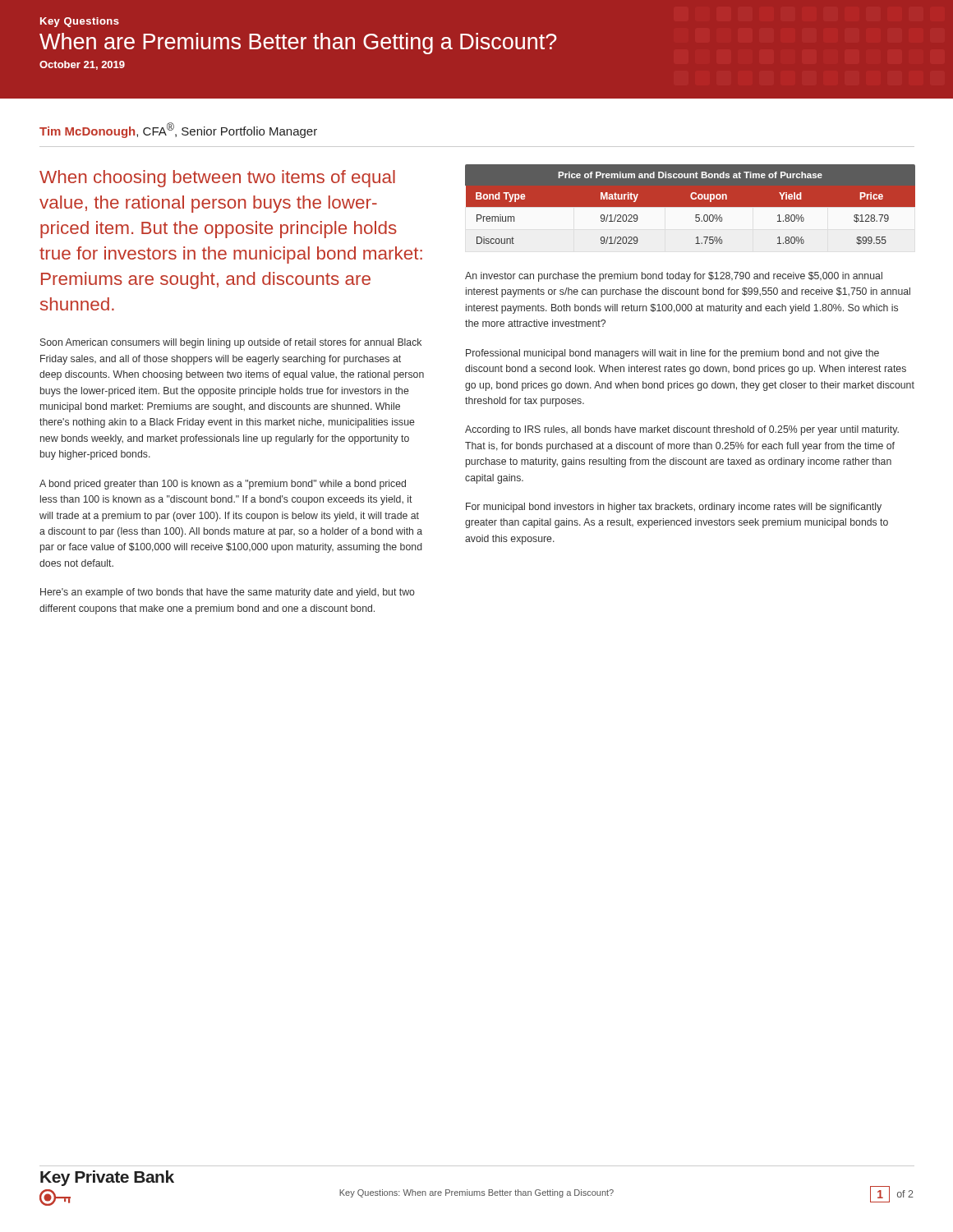Click on the element starting "Professional municipal bond managers will wait"
953x1232 pixels.
[x=690, y=377]
